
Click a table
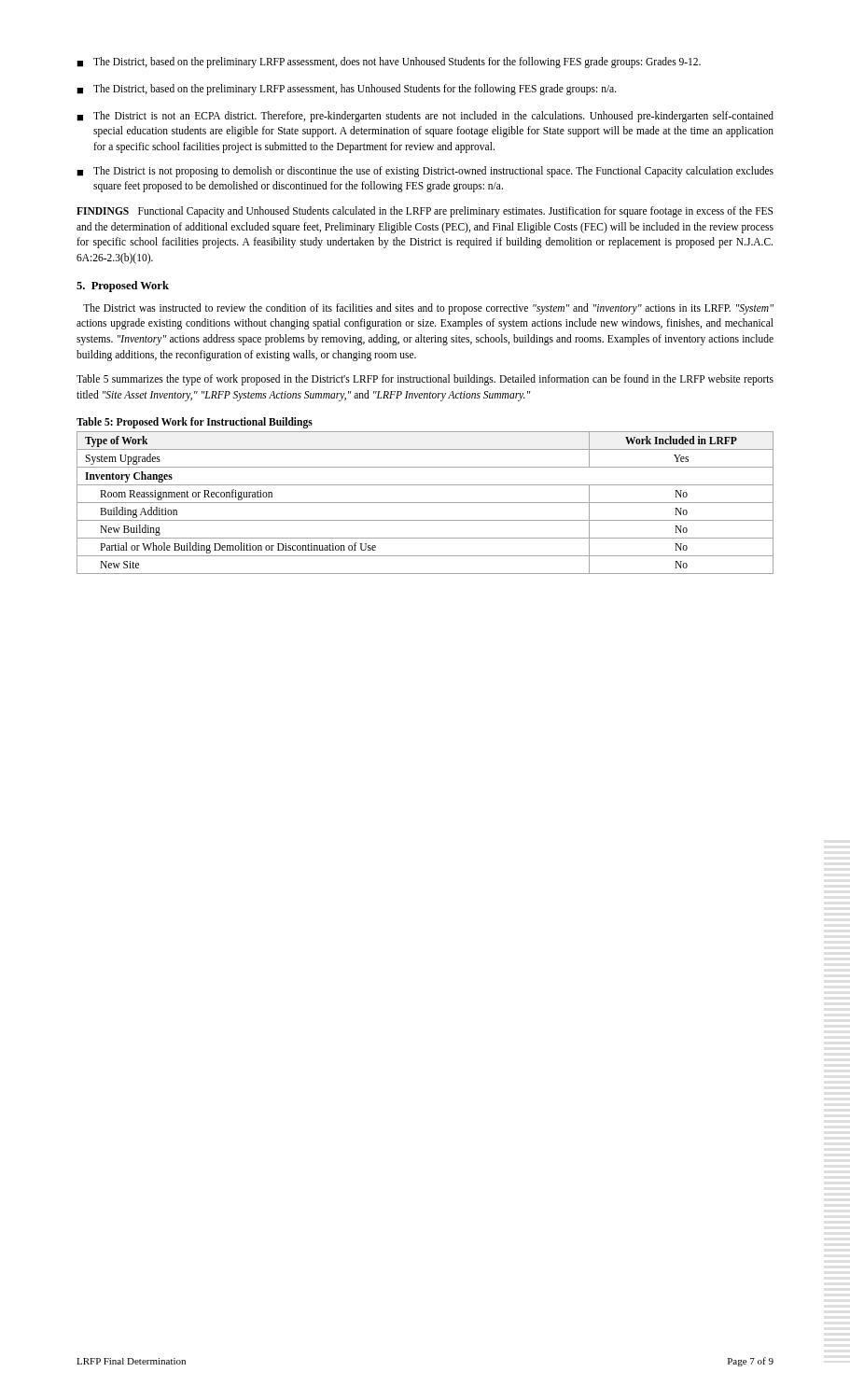point(425,502)
